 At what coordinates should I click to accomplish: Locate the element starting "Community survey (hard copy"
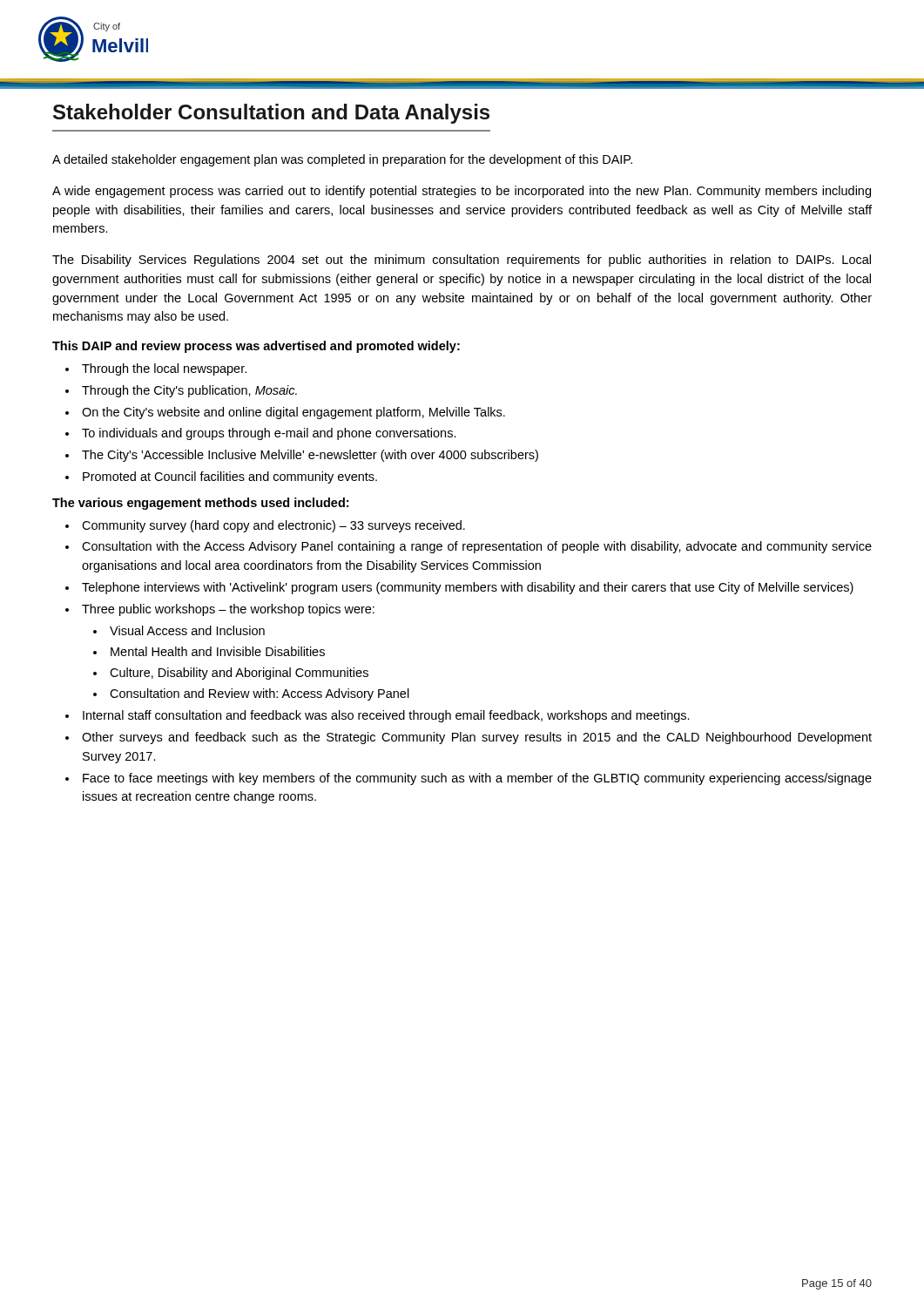[274, 525]
